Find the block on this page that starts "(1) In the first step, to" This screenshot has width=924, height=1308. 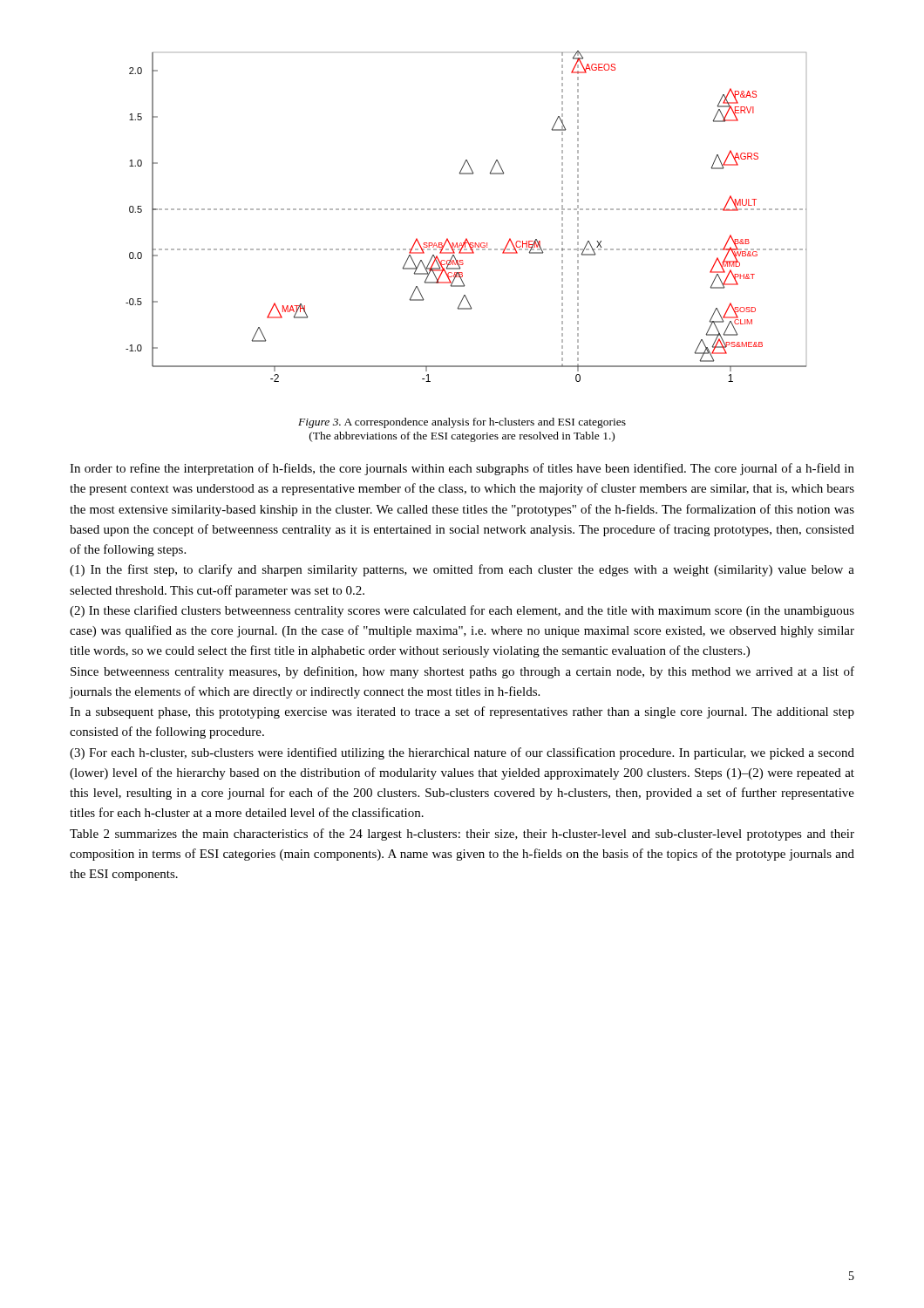[462, 580]
